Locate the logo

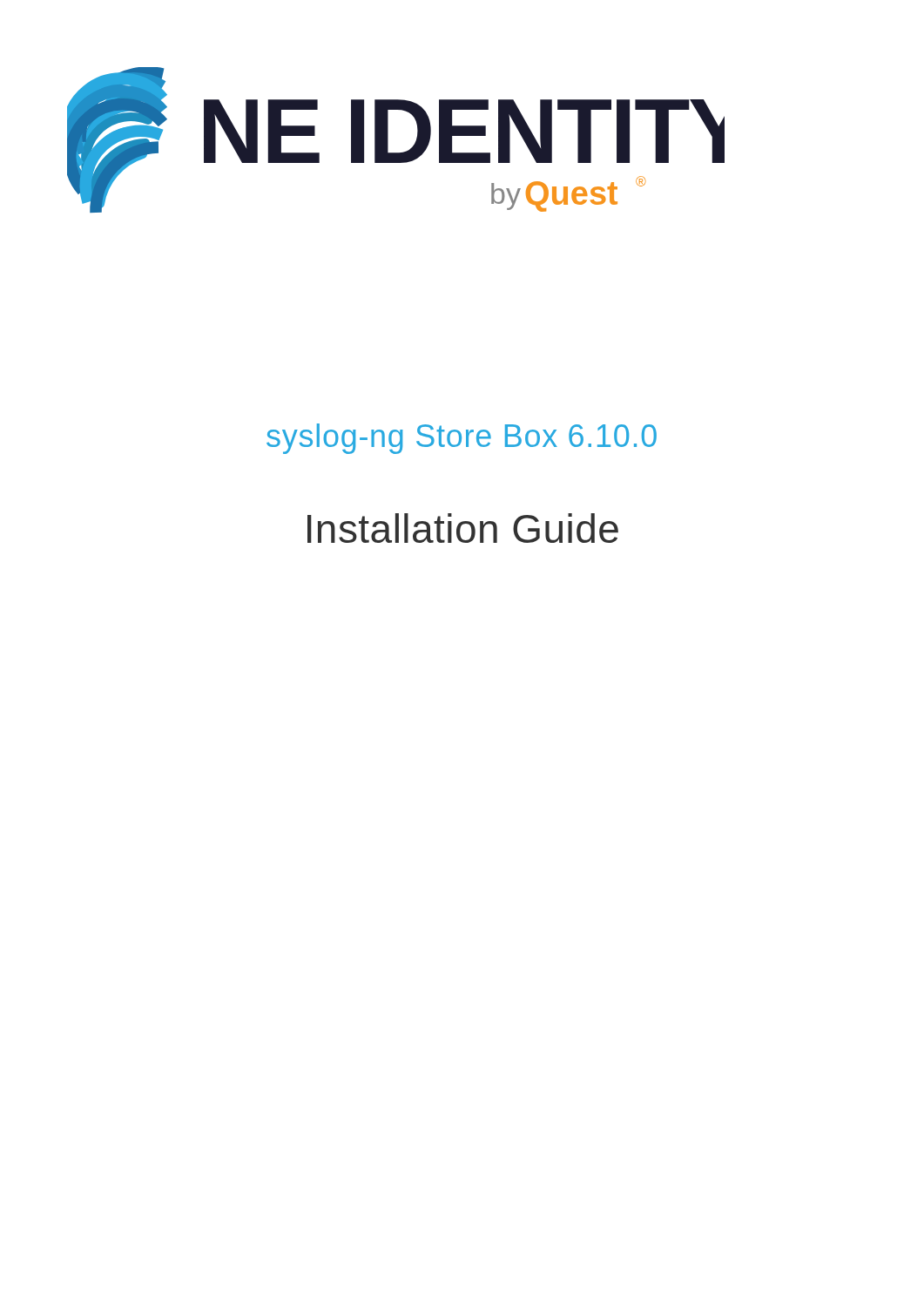click(368, 152)
